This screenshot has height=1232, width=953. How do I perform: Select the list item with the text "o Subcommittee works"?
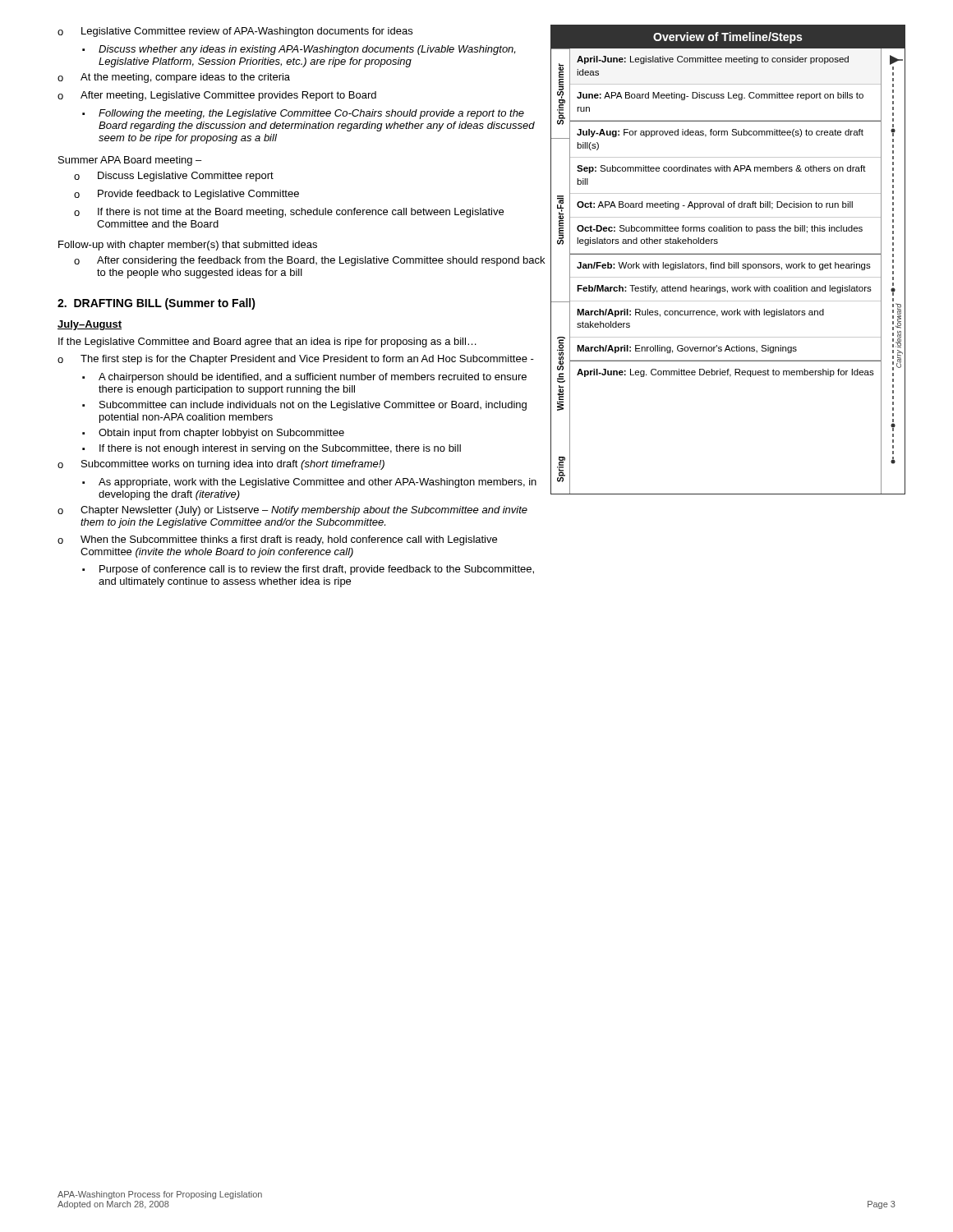click(x=304, y=464)
